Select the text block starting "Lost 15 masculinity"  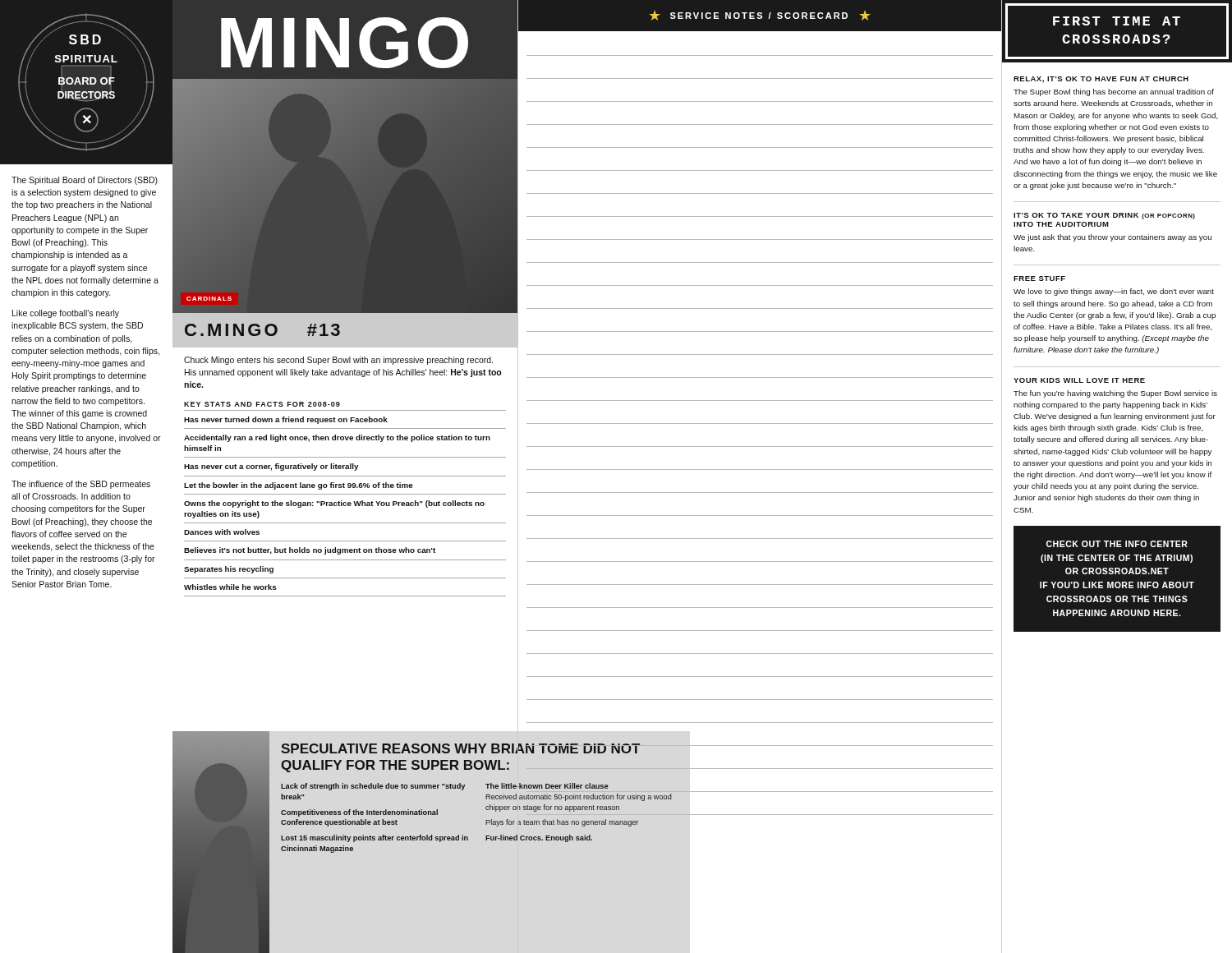(x=375, y=844)
